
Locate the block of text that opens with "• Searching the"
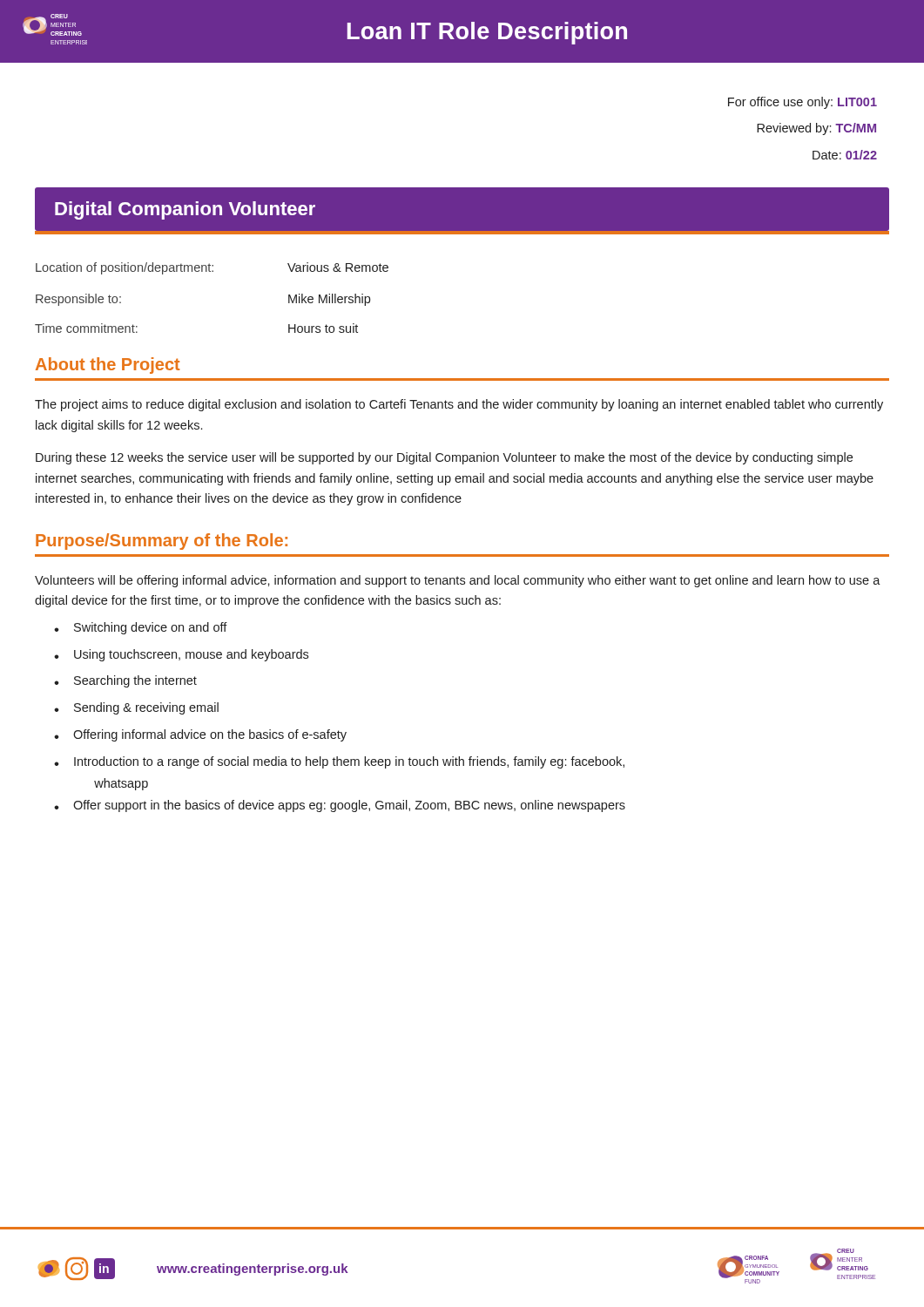click(125, 683)
